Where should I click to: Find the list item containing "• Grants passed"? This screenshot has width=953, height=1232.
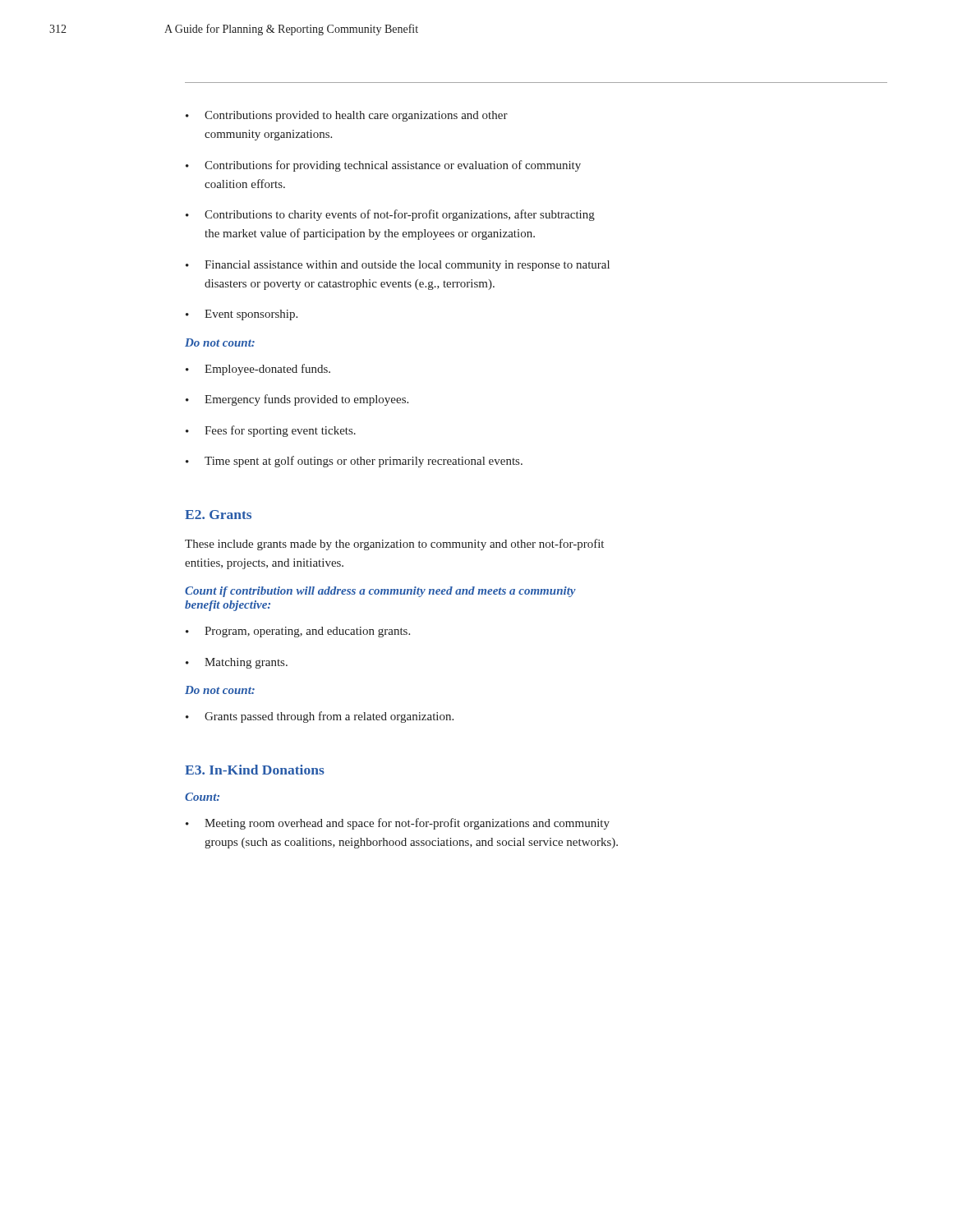coord(320,717)
